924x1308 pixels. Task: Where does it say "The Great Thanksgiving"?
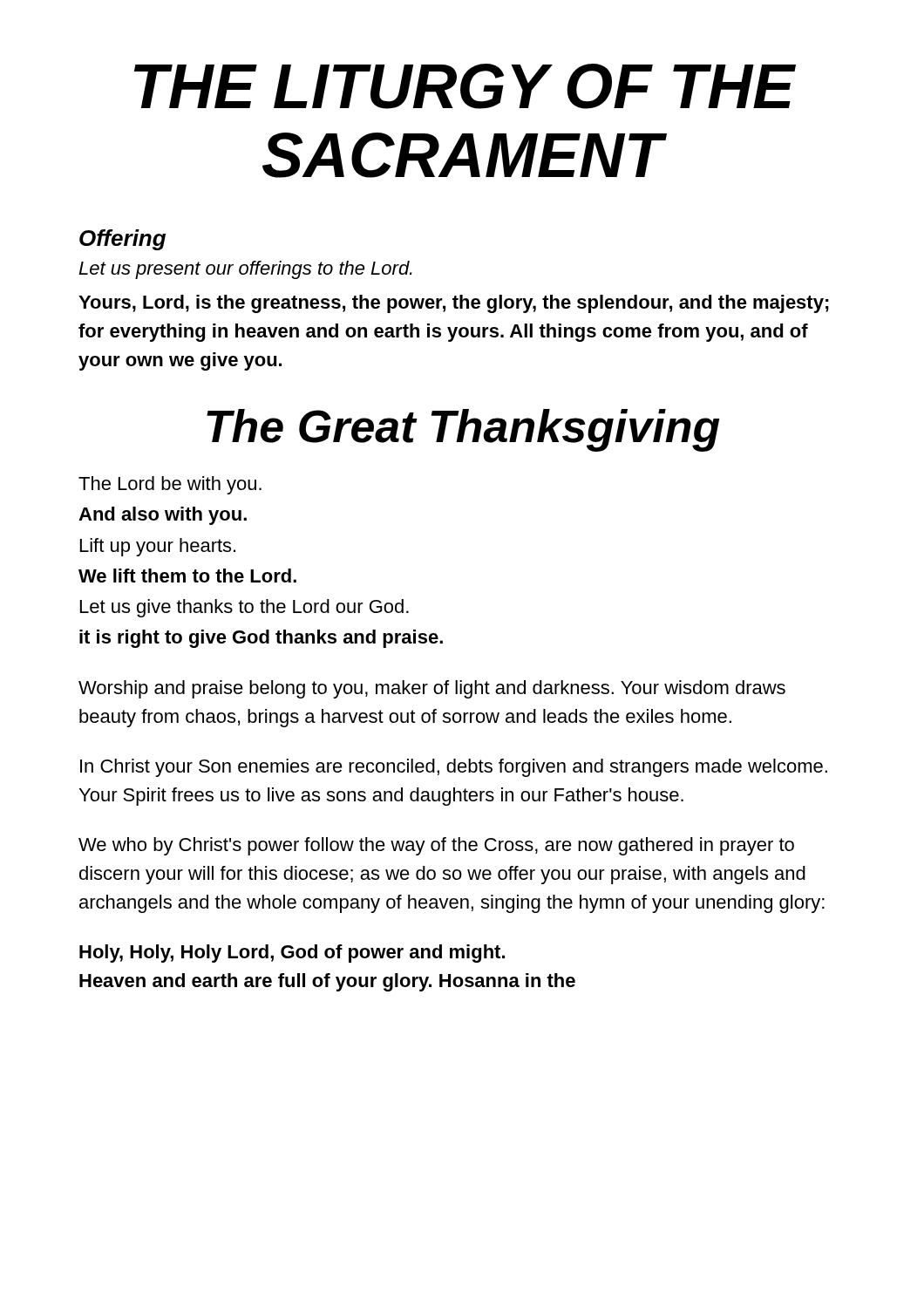point(462,427)
